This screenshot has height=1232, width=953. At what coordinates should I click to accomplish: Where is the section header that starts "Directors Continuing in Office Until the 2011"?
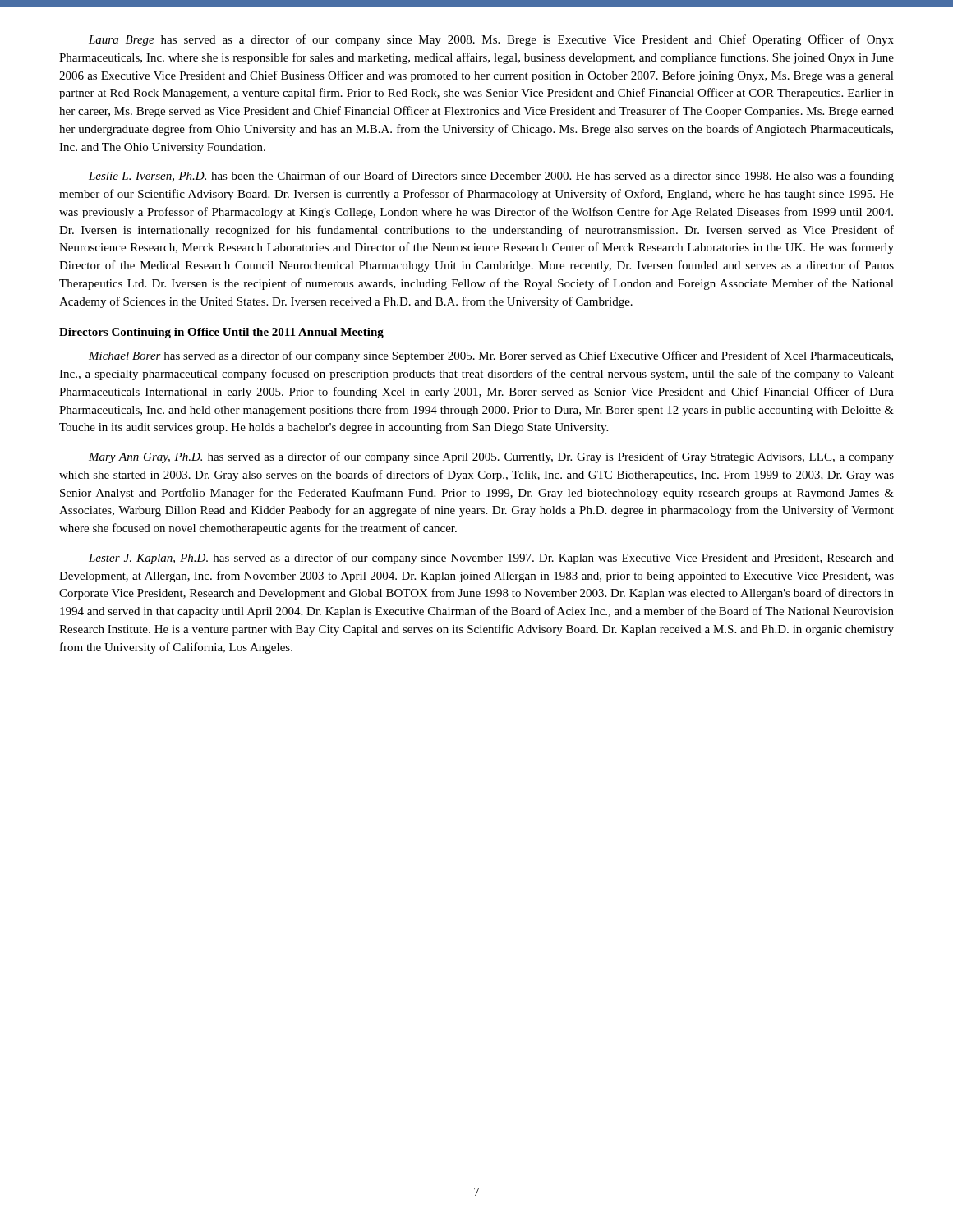tap(221, 332)
